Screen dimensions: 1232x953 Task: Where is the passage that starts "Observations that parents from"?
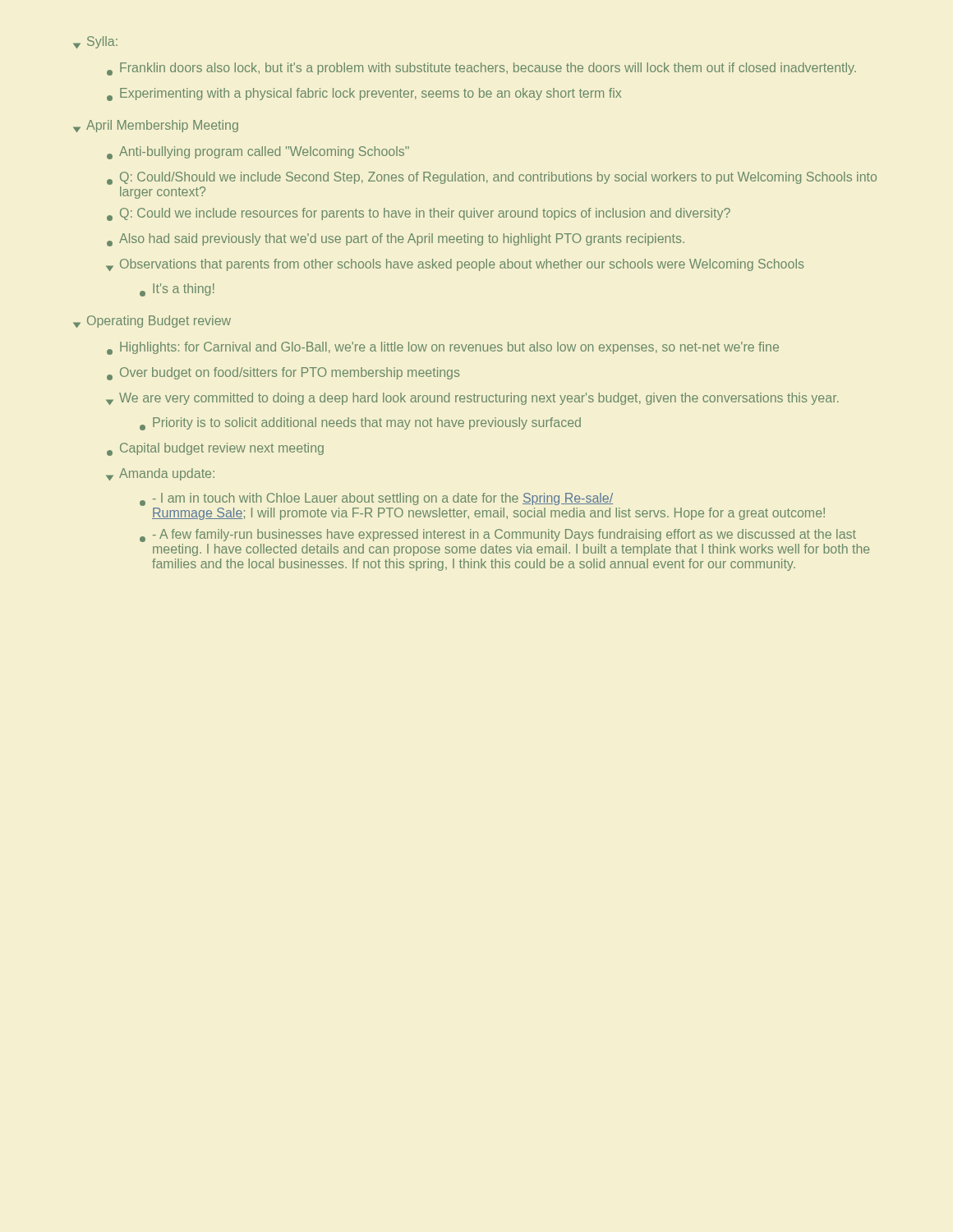505,265
